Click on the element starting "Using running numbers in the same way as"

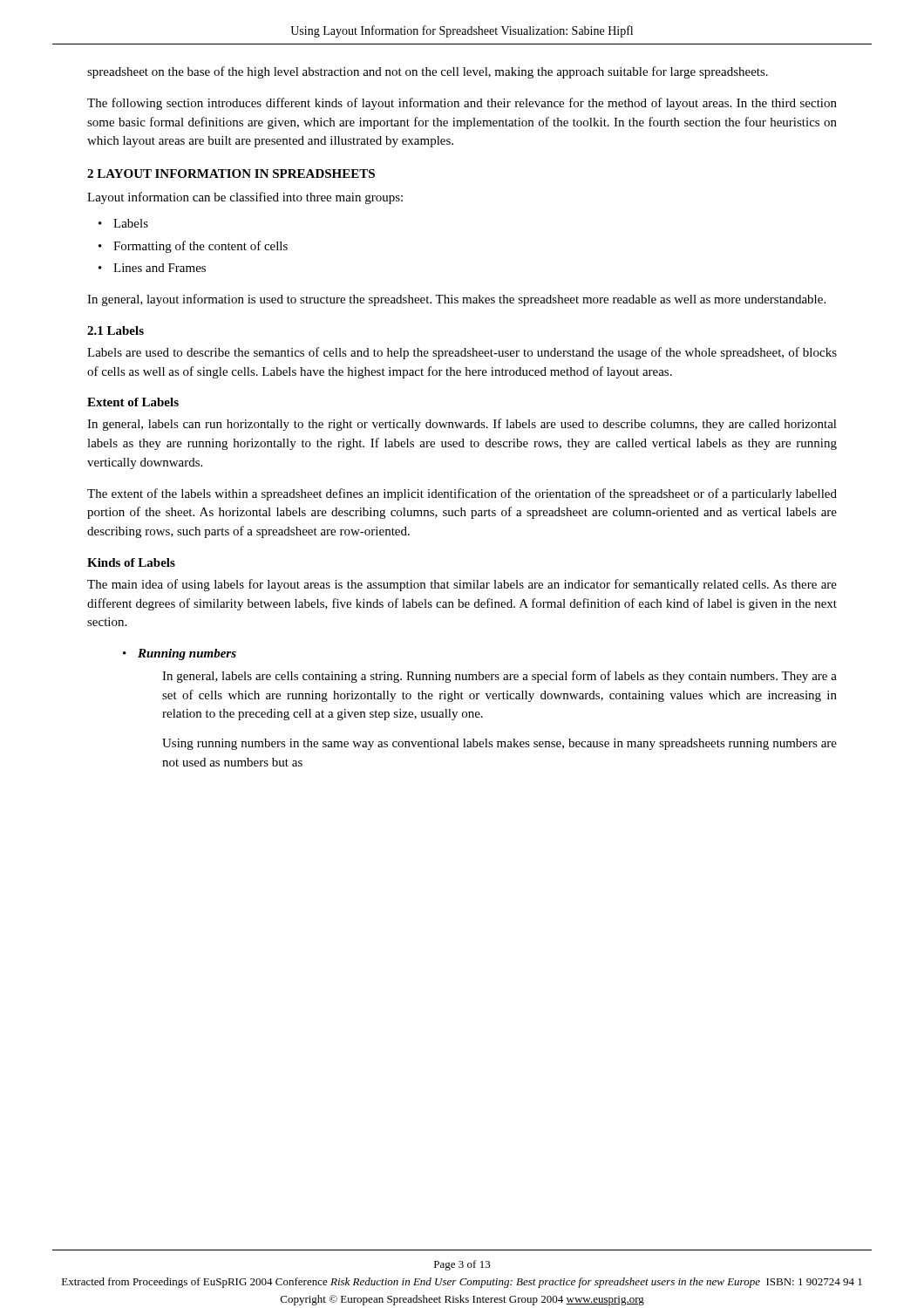500,752
